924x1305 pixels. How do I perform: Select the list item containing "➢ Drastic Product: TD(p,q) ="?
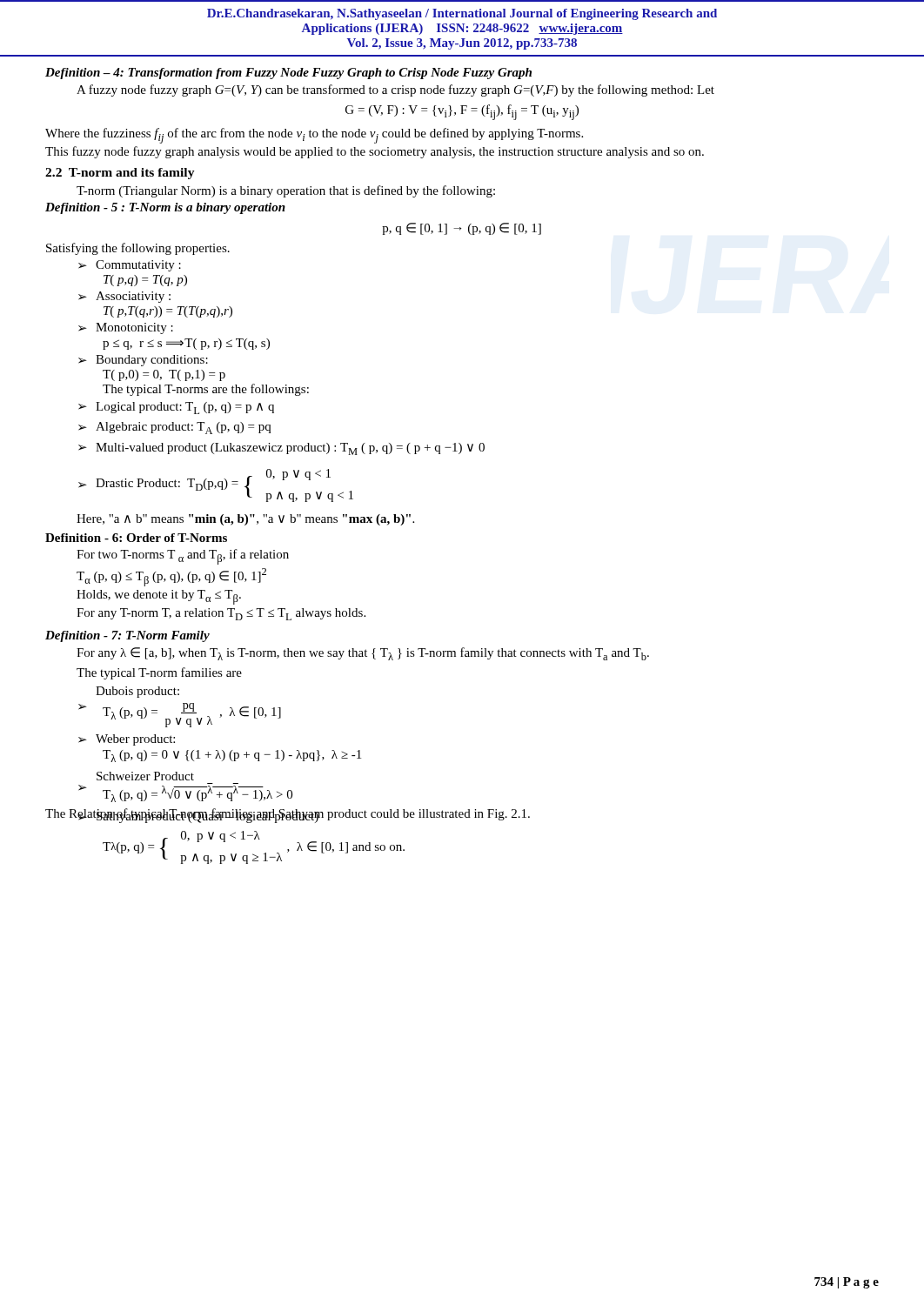pos(216,485)
